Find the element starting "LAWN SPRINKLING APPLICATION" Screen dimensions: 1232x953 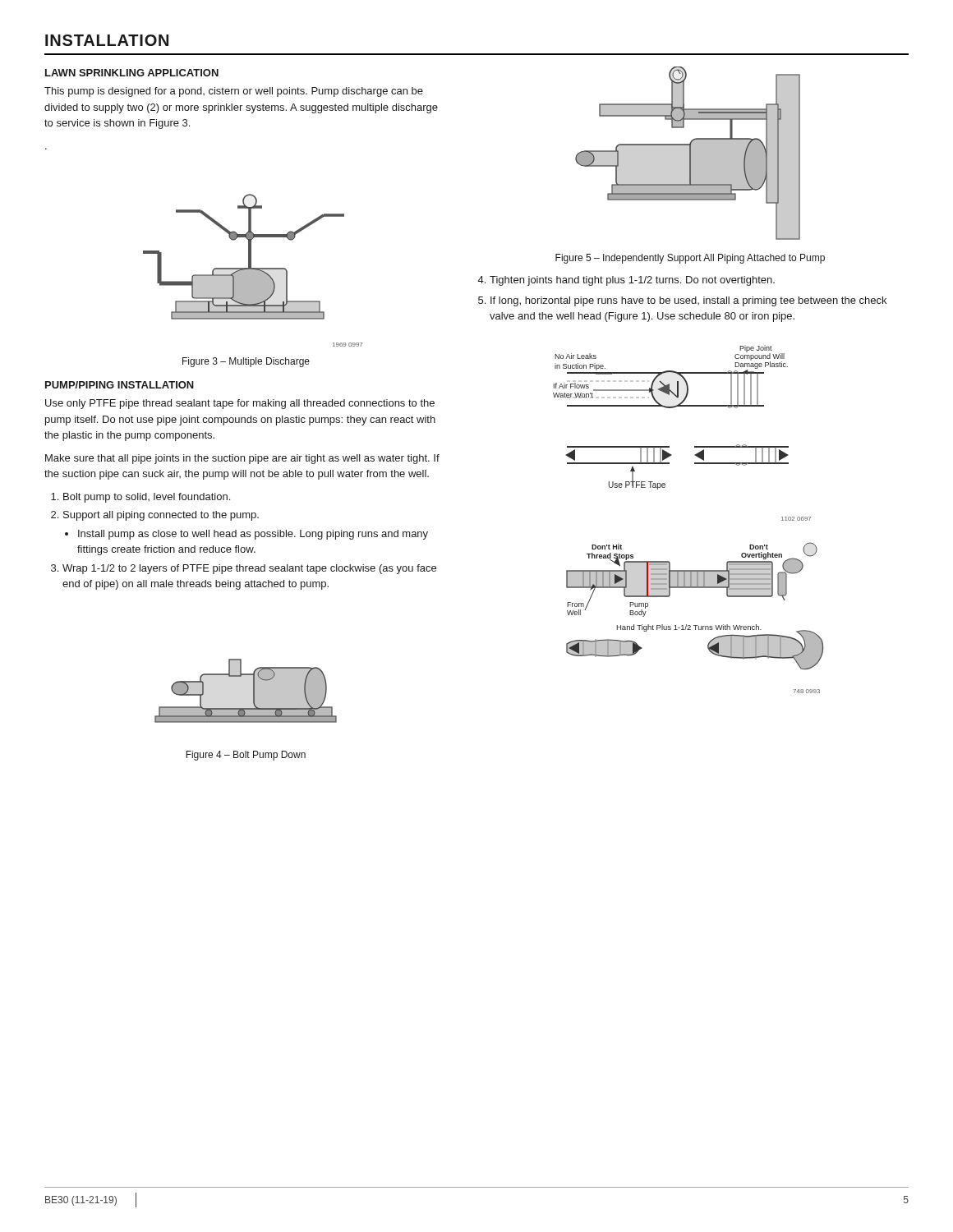click(132, 73)
